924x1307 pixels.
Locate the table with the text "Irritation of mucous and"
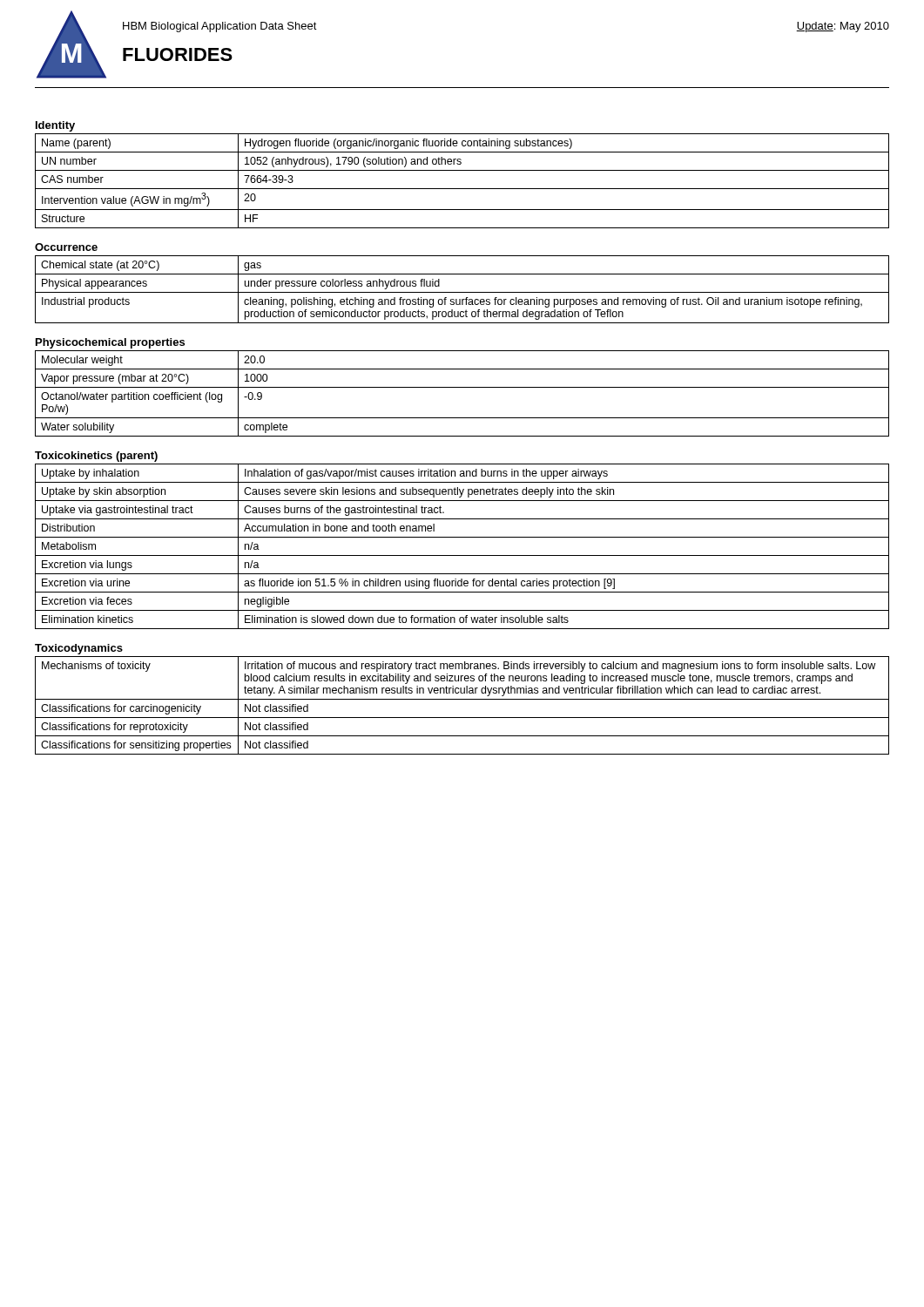point(462,705)
